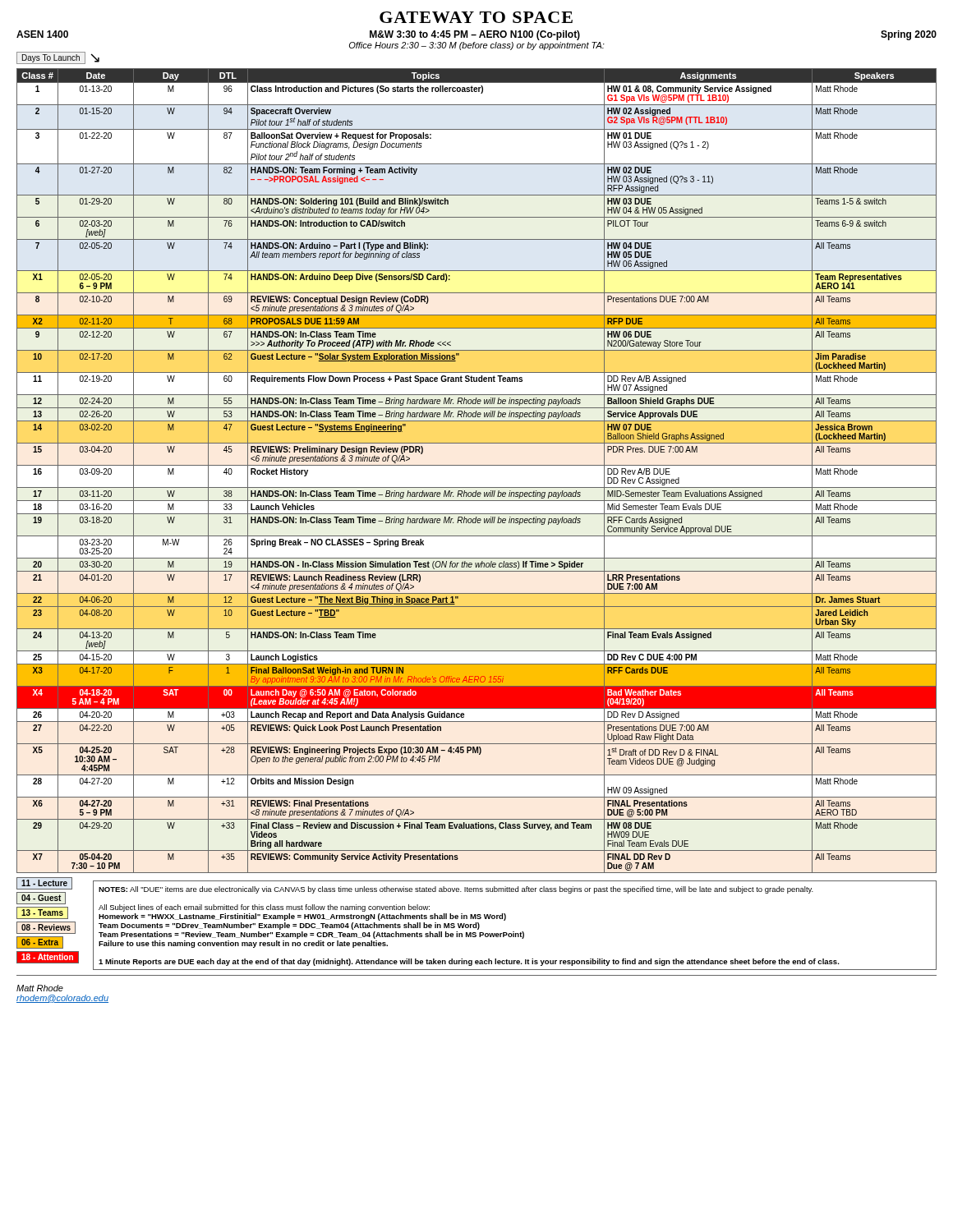Point to the block starting "04 - Guest"
This screenshot has height=1232, width=953.
click(41, 898)
